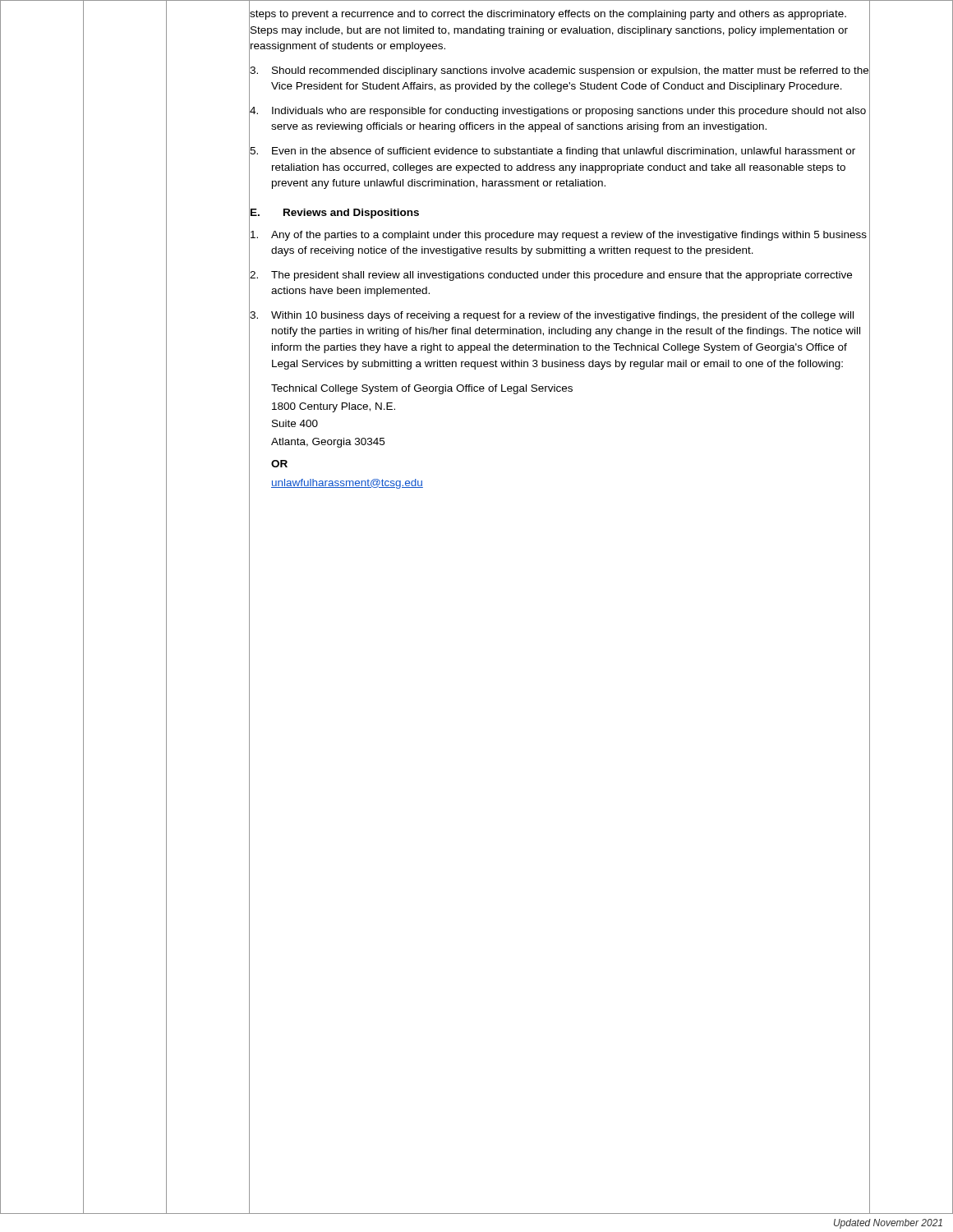The width and height of the screenshot is (953, 1232).
Task: Locate the block of text that opens with "steps to prevent a"
Action: tap(560, 30)
